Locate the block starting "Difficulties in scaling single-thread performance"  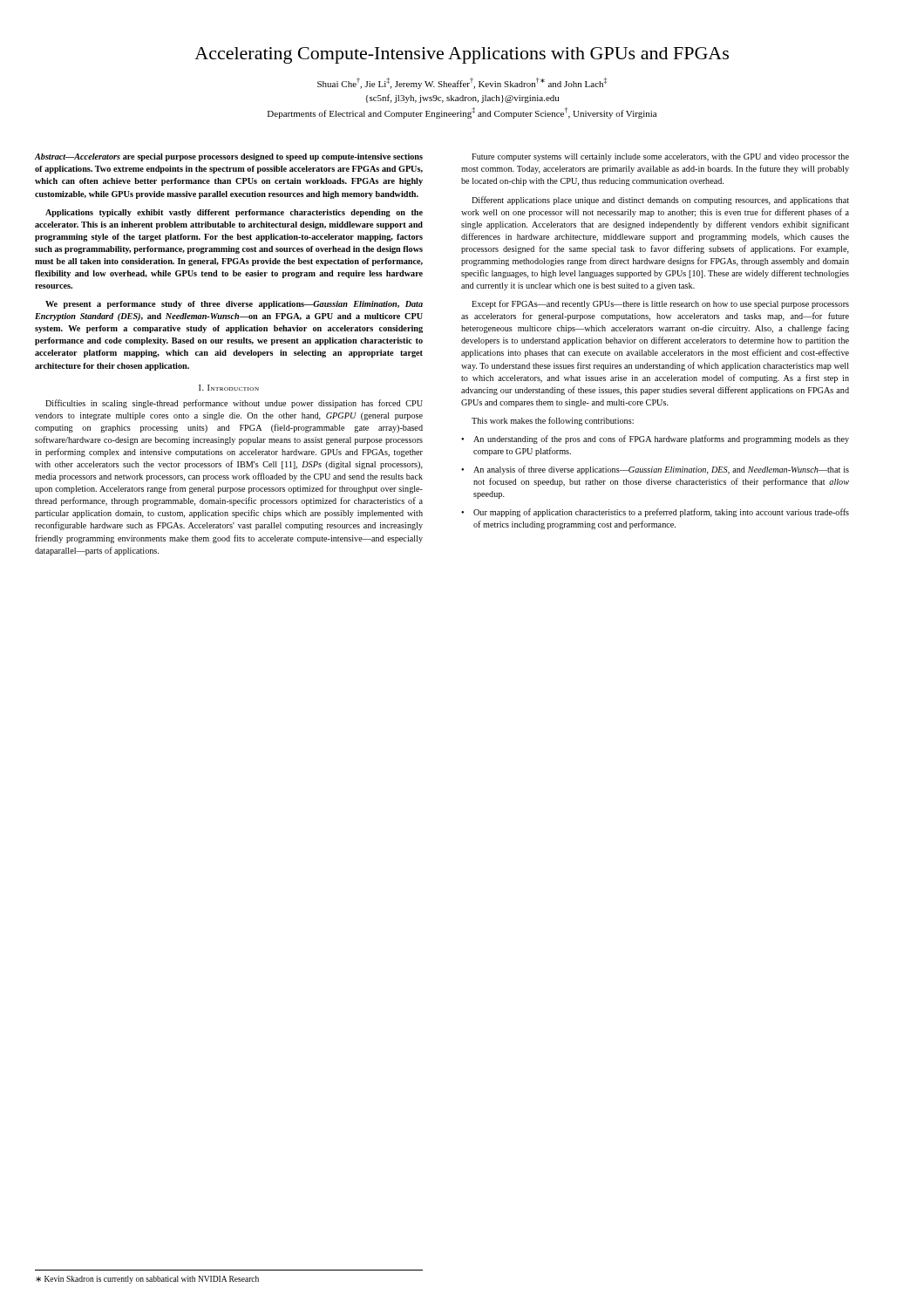click(x=229, y=477)
